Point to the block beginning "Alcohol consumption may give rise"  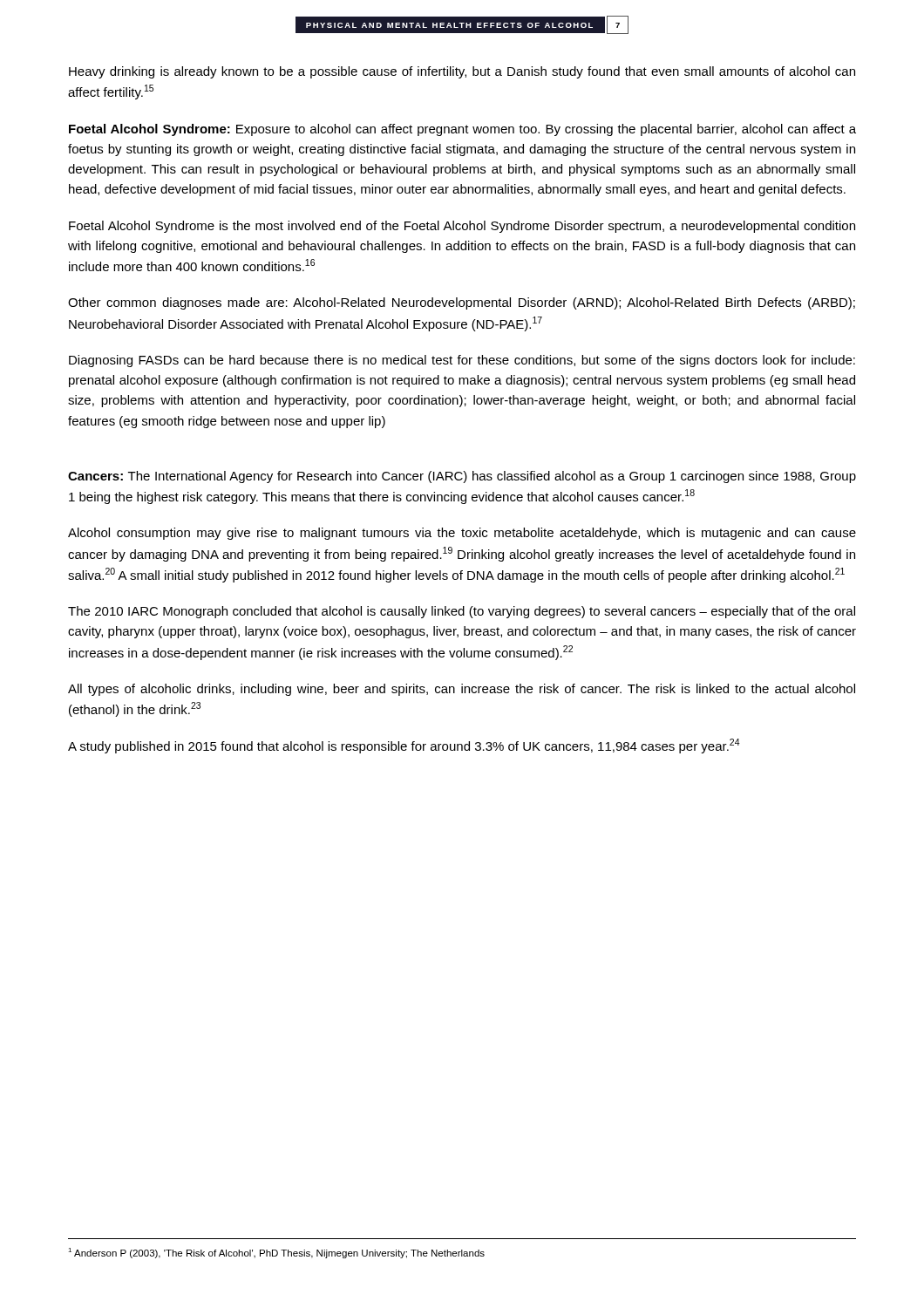(462, 554)
